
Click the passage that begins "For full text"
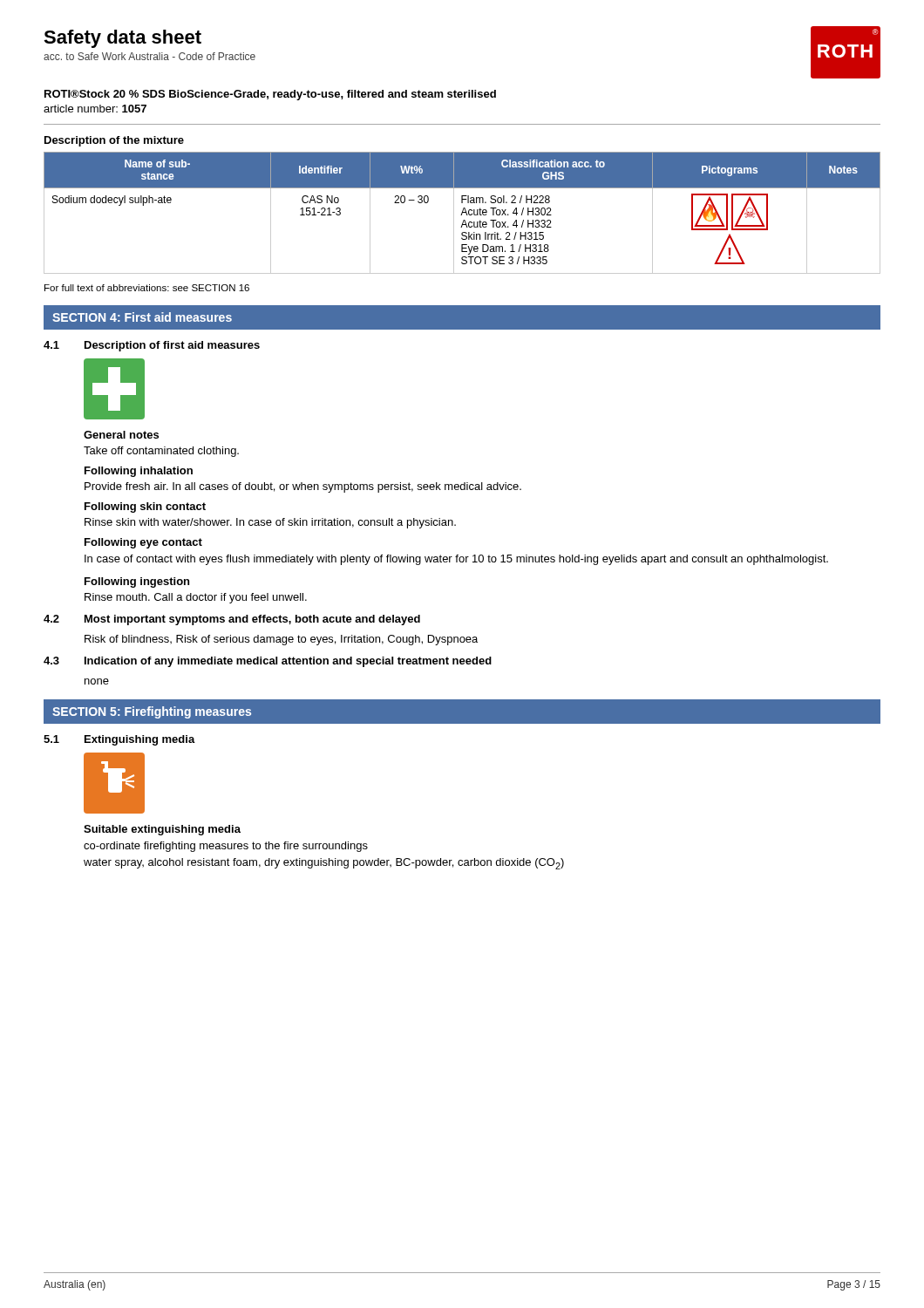tap(147, 288)
